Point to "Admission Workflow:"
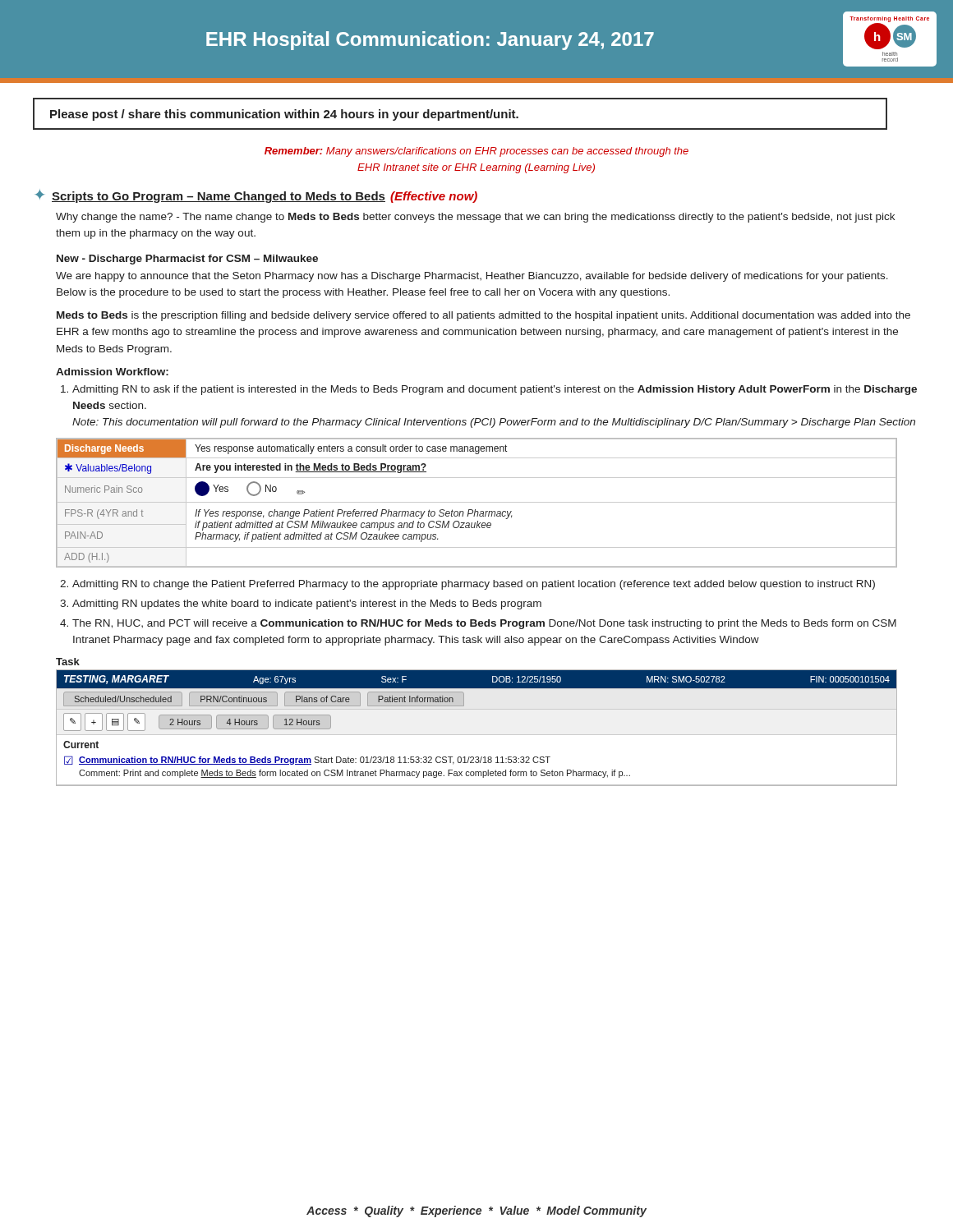This screenshot has width=953, height=1232. click(112, 371)
